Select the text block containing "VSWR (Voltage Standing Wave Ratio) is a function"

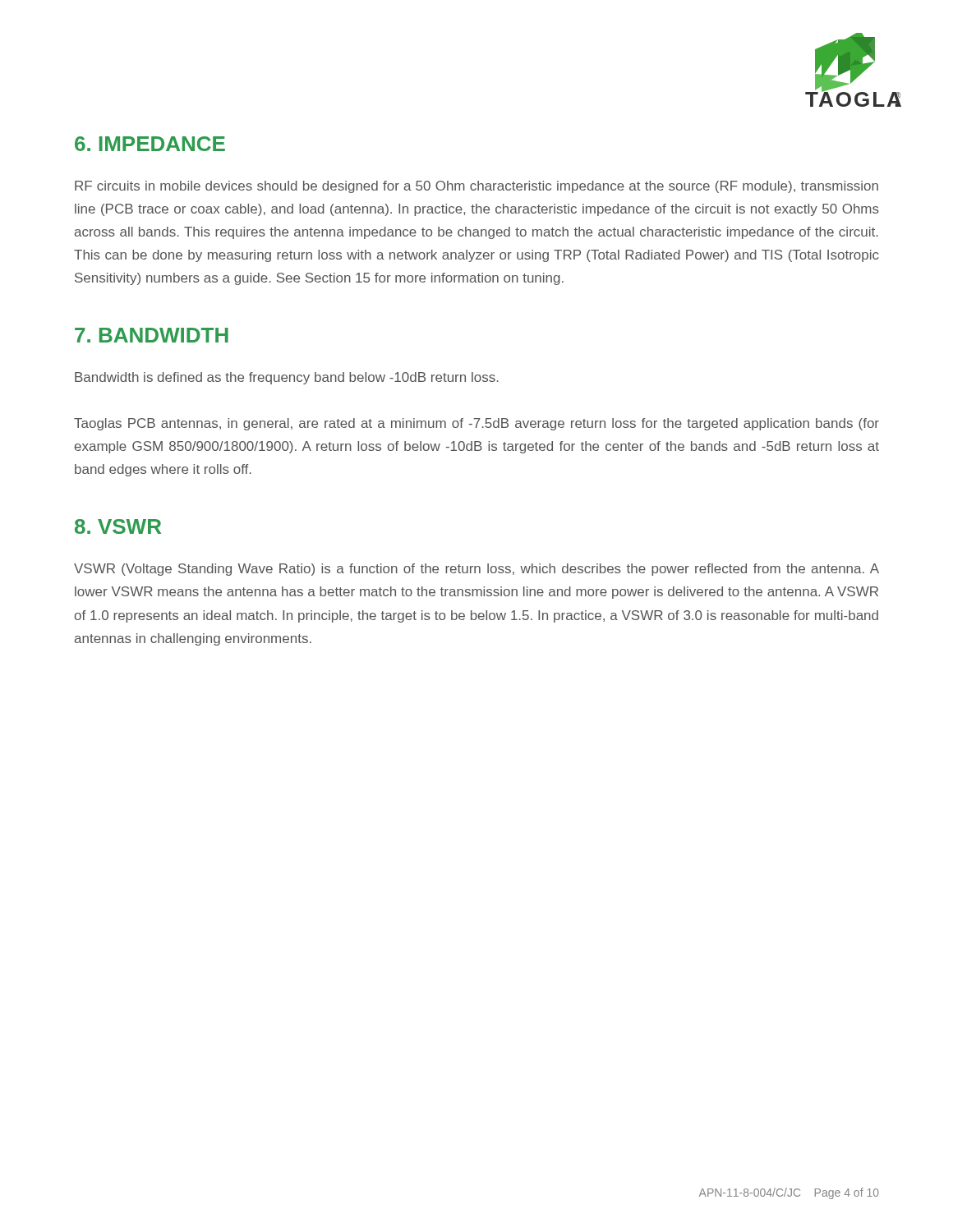(x=476, y=604)
